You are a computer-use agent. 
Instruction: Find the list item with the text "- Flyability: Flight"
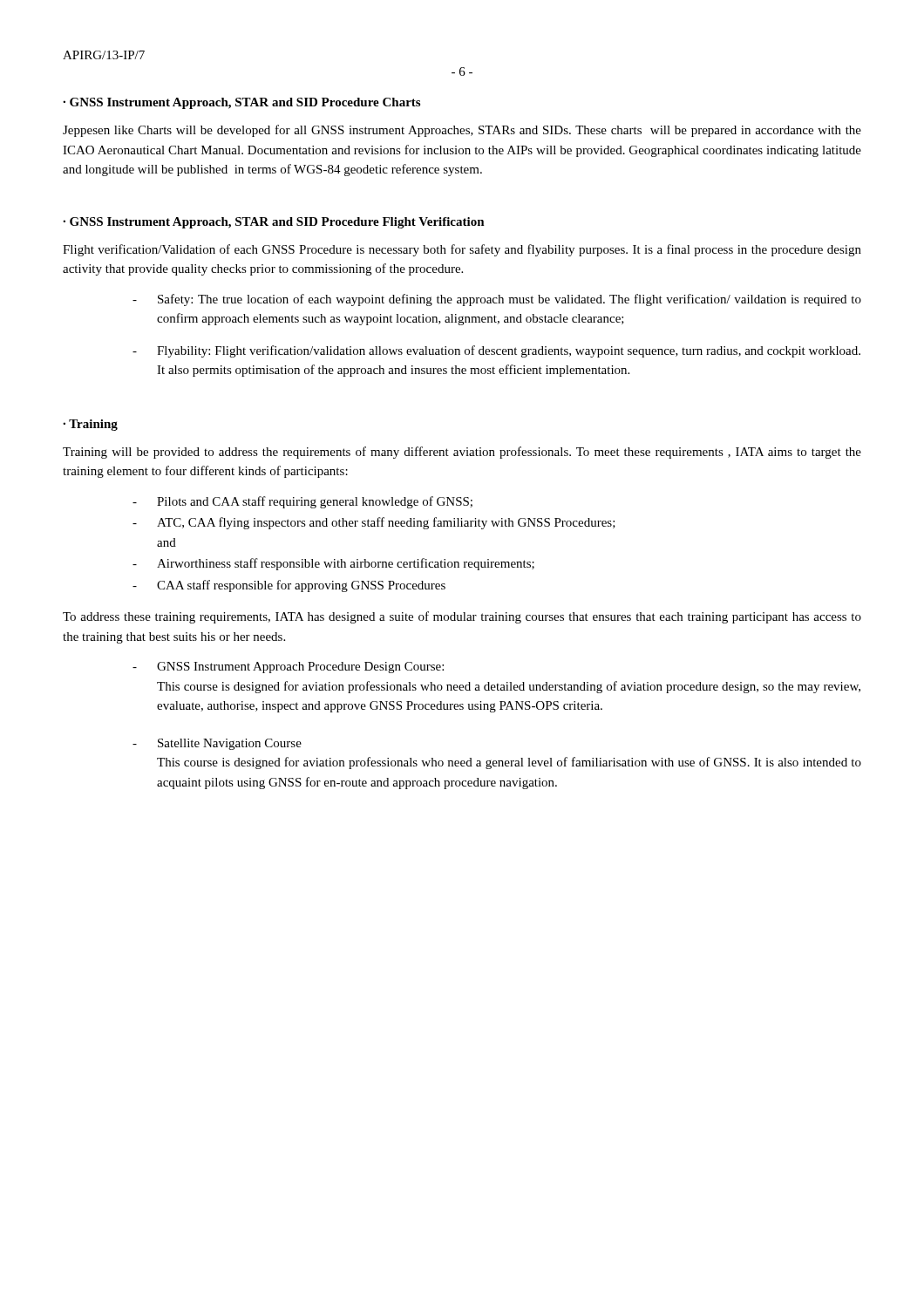(x=497, y=360)
